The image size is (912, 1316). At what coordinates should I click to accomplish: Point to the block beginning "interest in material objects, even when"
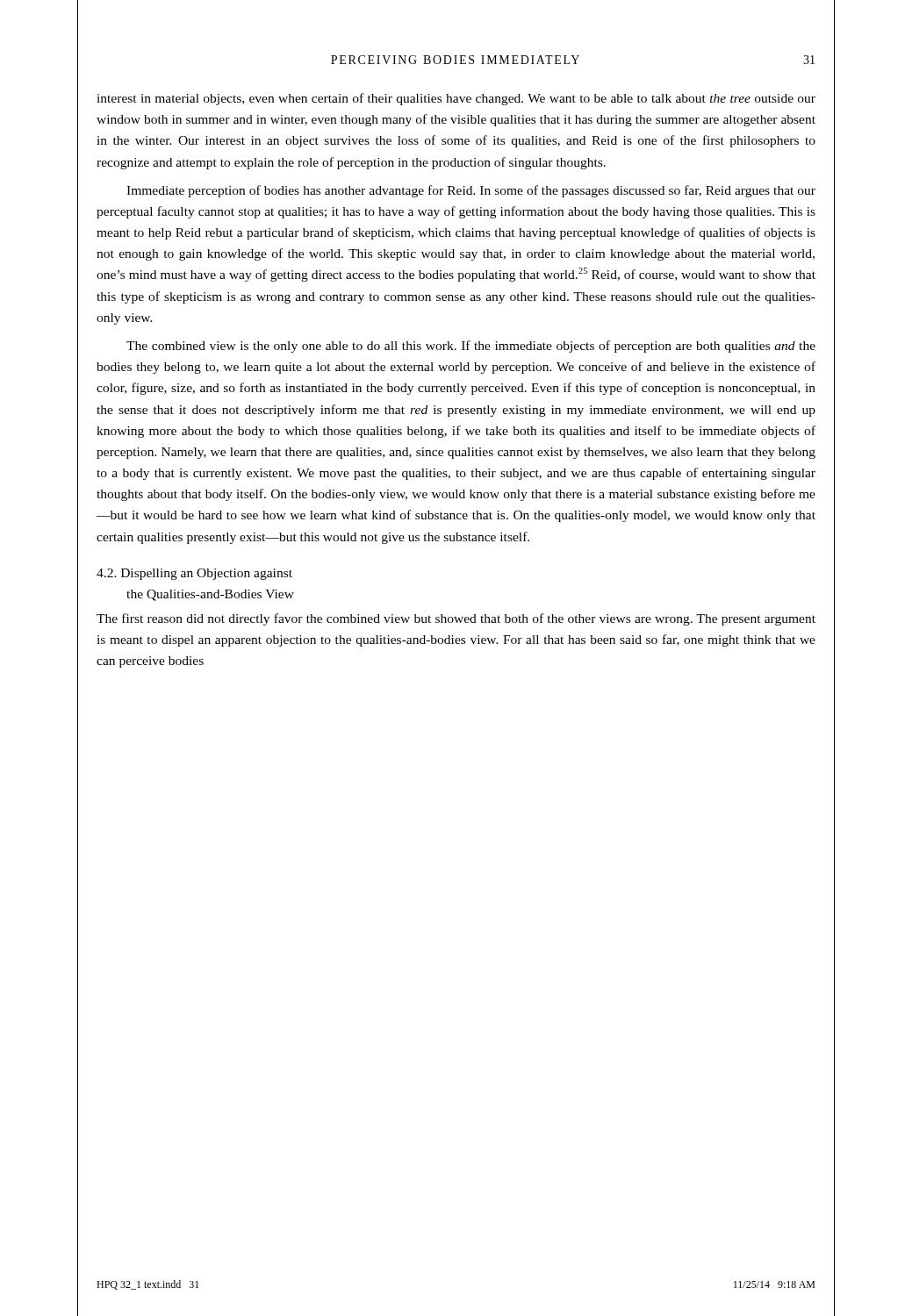(456, 130)
